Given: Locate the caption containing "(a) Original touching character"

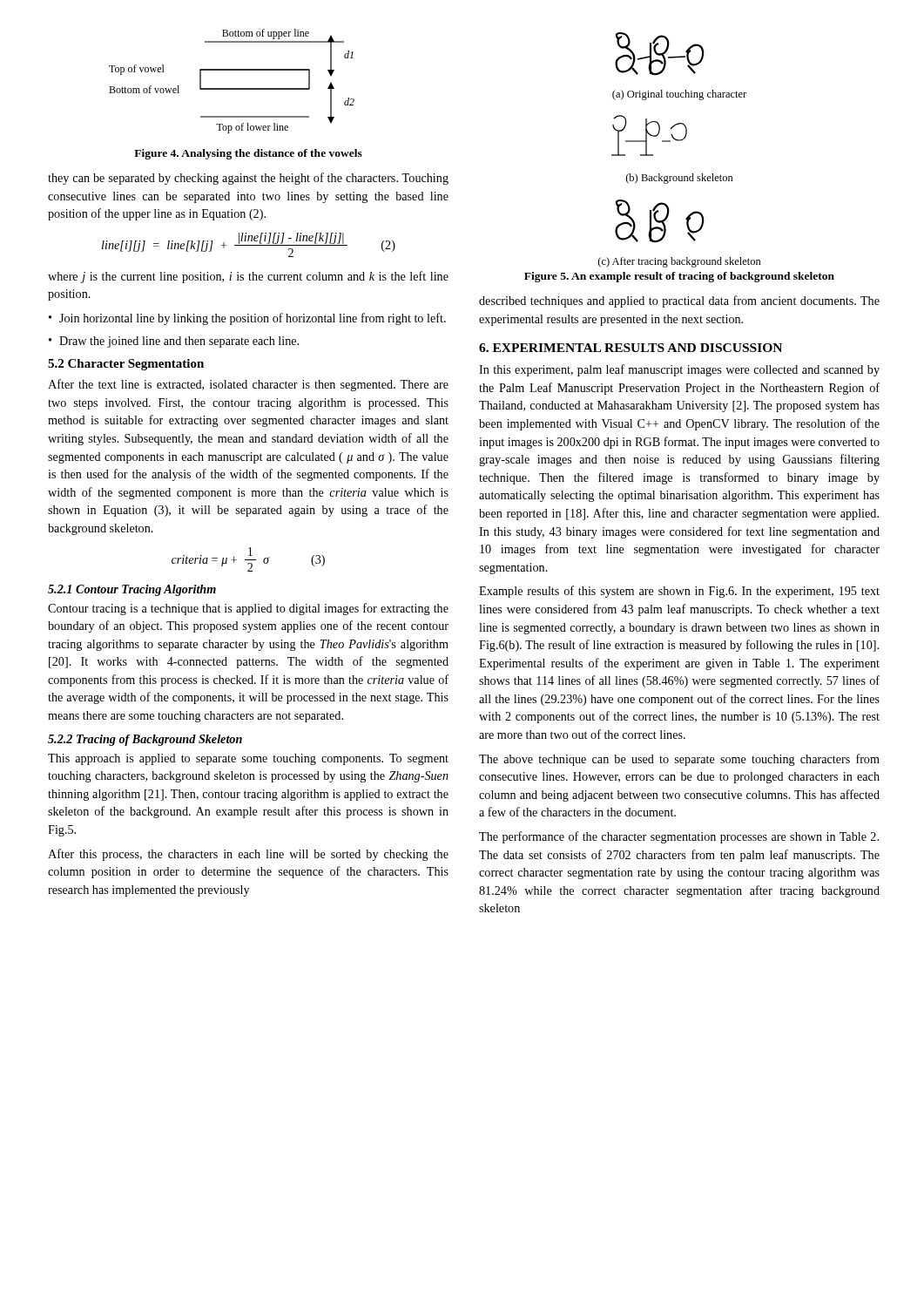Looking at the screenshot, I should (x=679, y=94).
